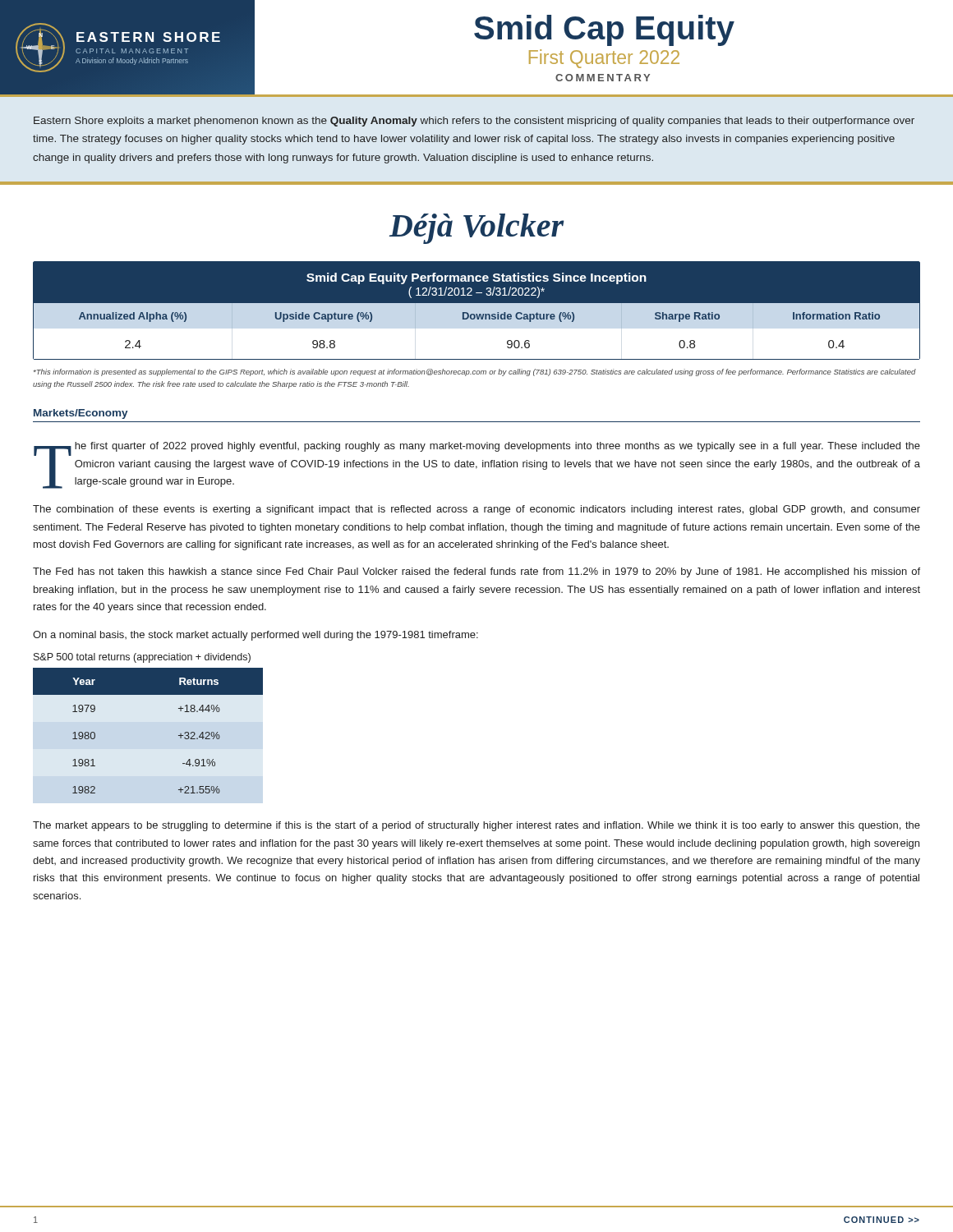Viewport: 953px width, 1232px height.
Task: Find the text block starting "Eastern Shore exploits a"
Action: (x=474, y=139)
